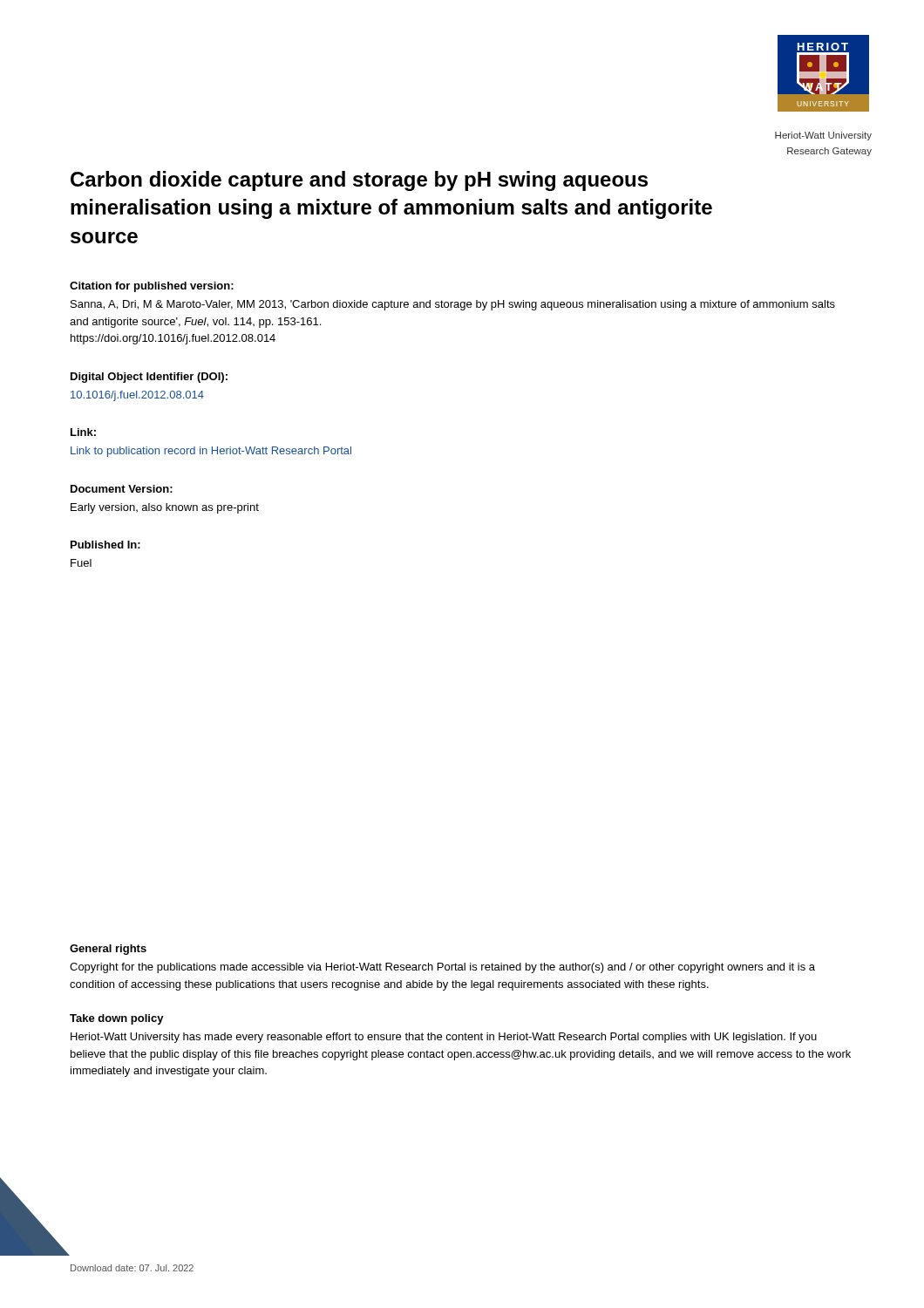Select the region starting "Carbon dioxide capture and storage"
The width and height of the screenshot is (924, 1308).
click(x=462, y=208)
